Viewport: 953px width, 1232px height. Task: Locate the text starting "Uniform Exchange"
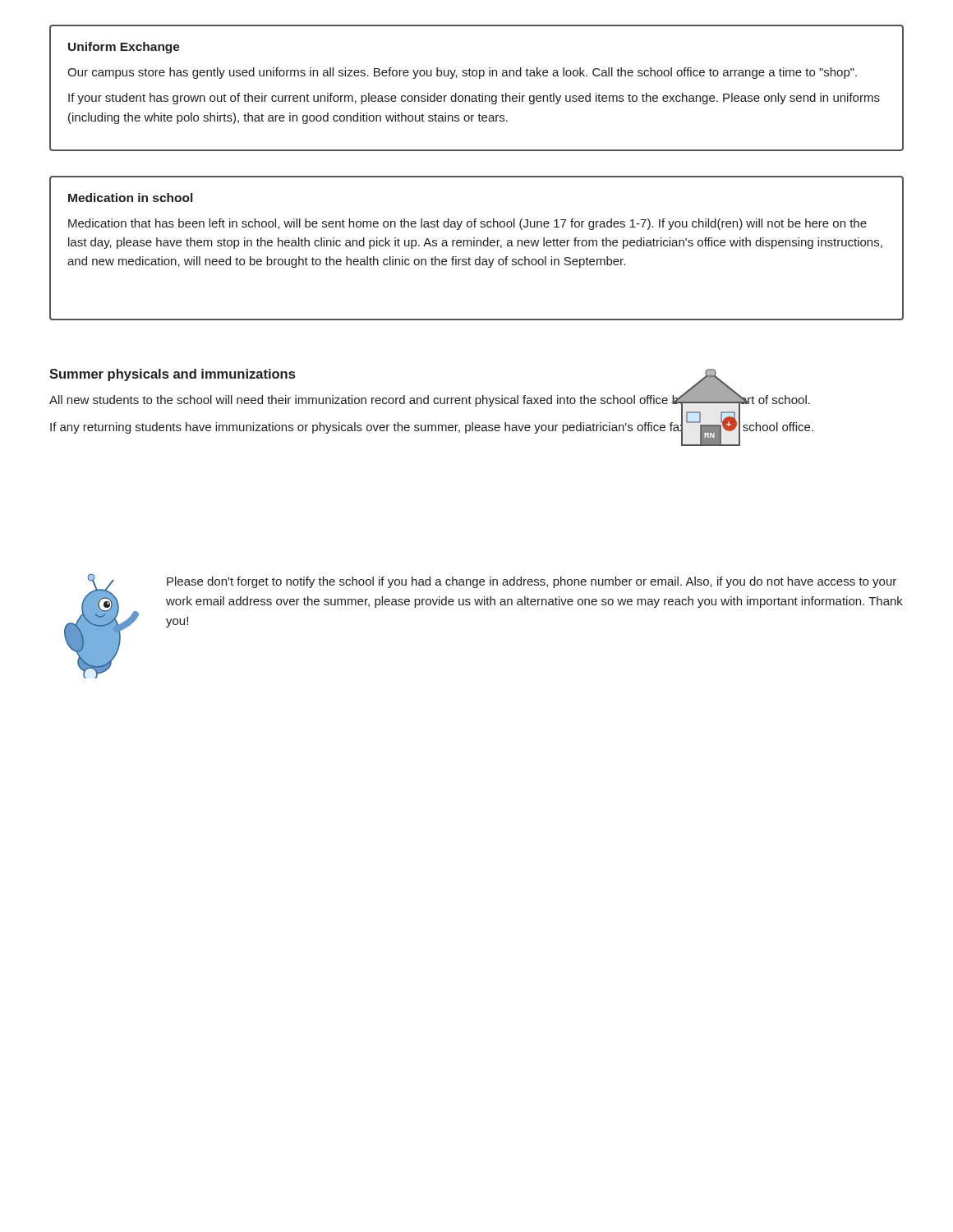pos(124,46)
